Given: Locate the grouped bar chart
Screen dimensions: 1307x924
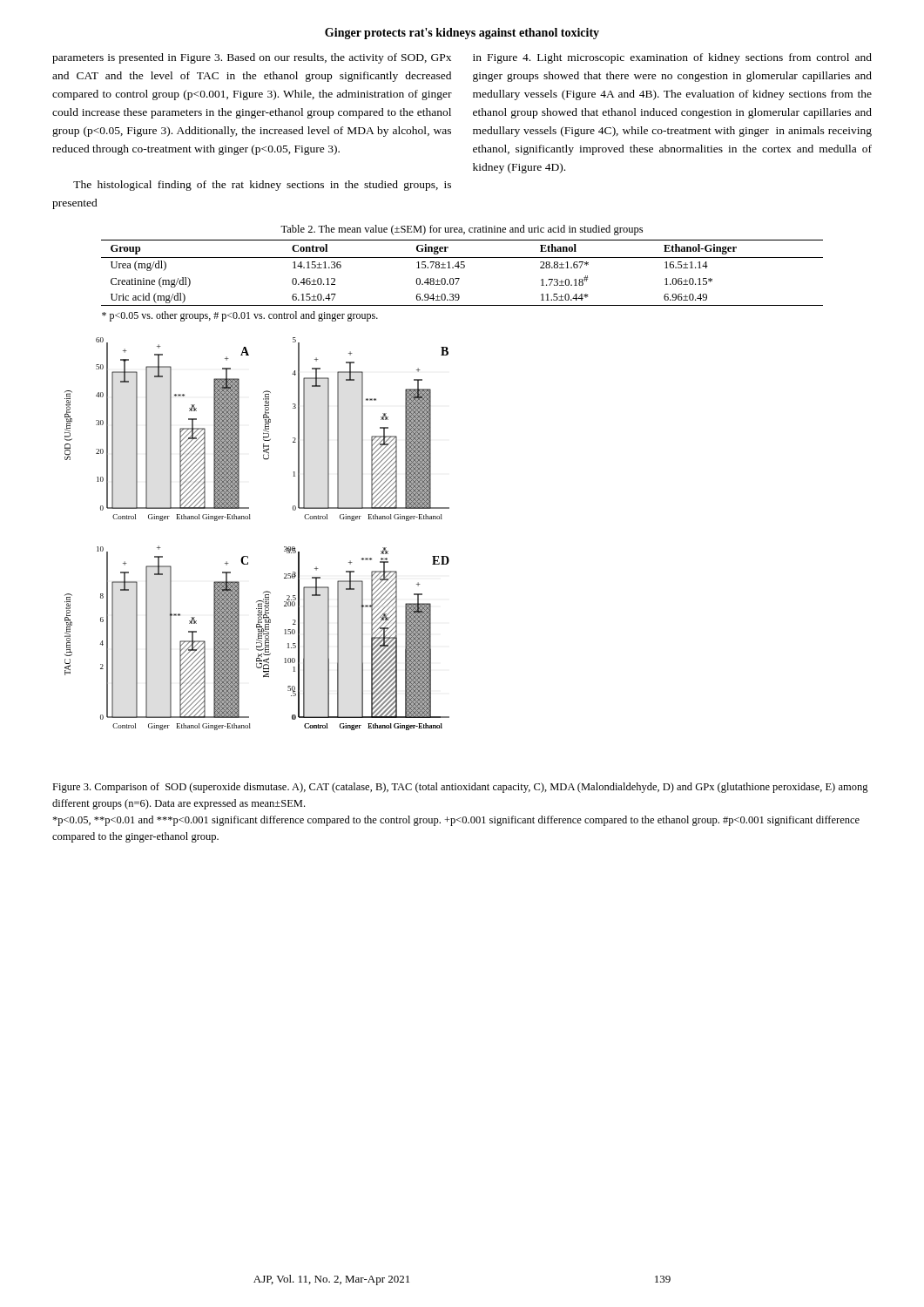Looking at the screenshot, I should 462,552.
